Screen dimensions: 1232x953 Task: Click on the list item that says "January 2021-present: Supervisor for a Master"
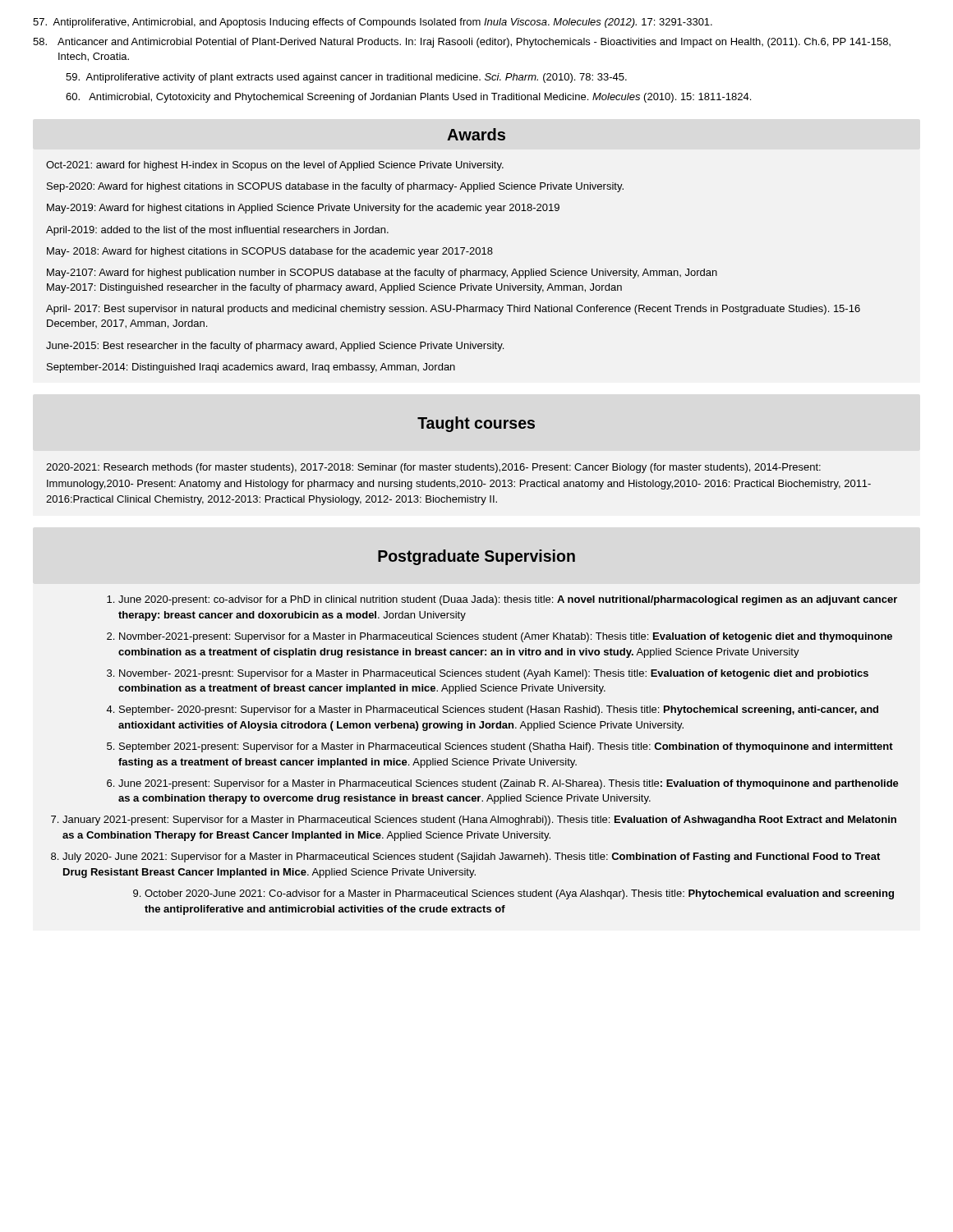480,827
